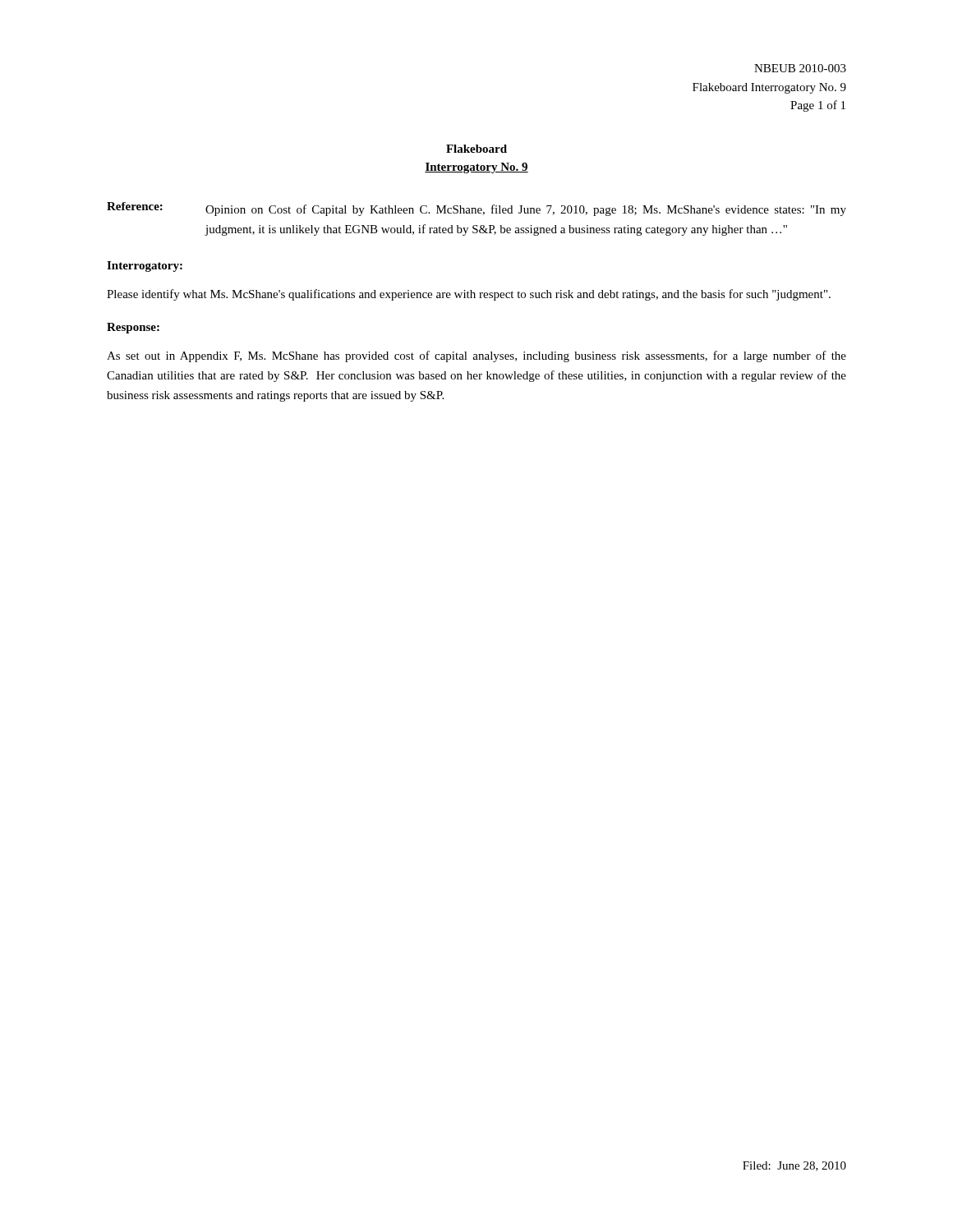Point to the block beginning "As set out in Appendix F,"

tap(476, 375)
